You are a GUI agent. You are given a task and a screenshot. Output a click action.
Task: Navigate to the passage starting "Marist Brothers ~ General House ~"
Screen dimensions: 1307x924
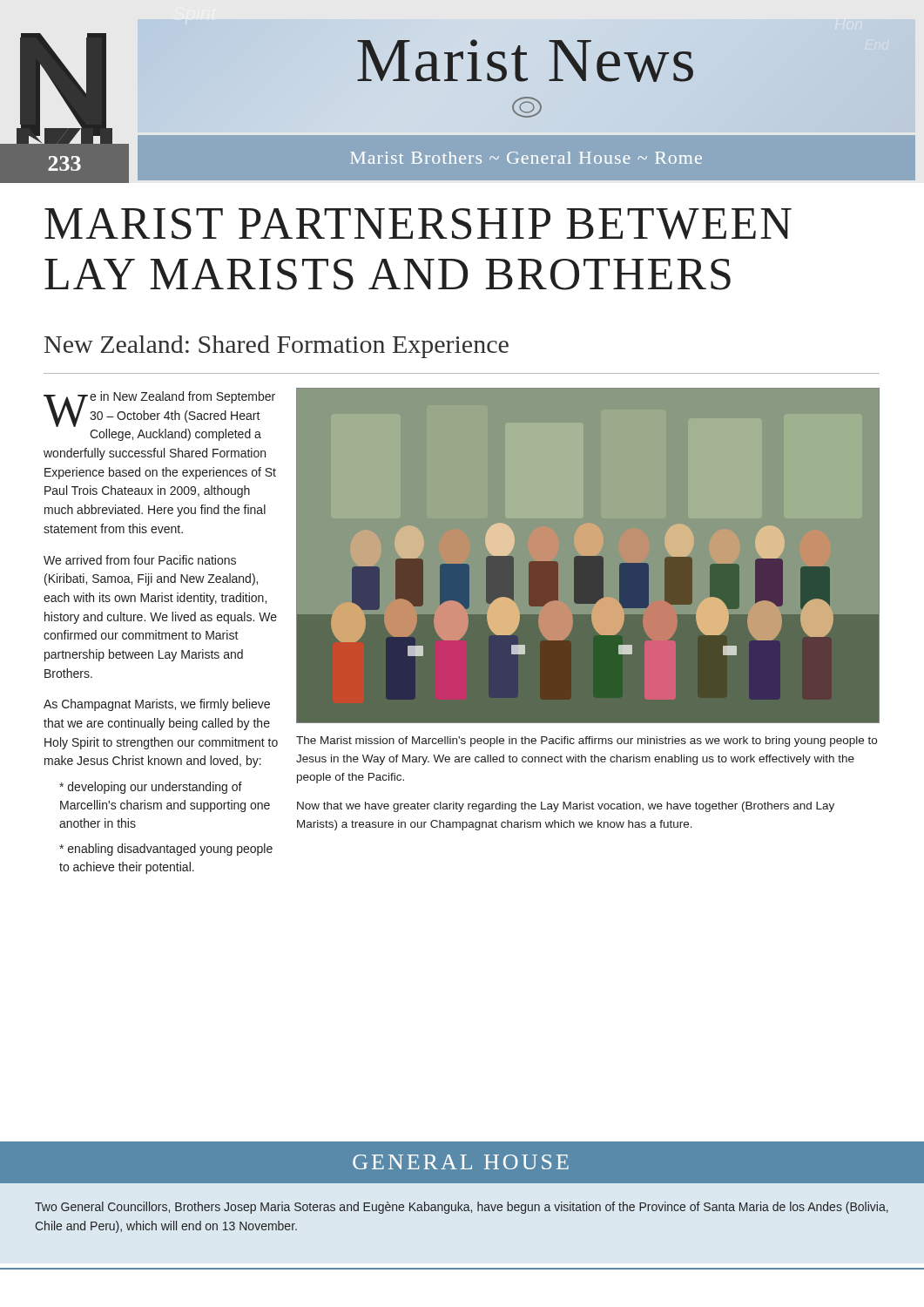point(526,157)
